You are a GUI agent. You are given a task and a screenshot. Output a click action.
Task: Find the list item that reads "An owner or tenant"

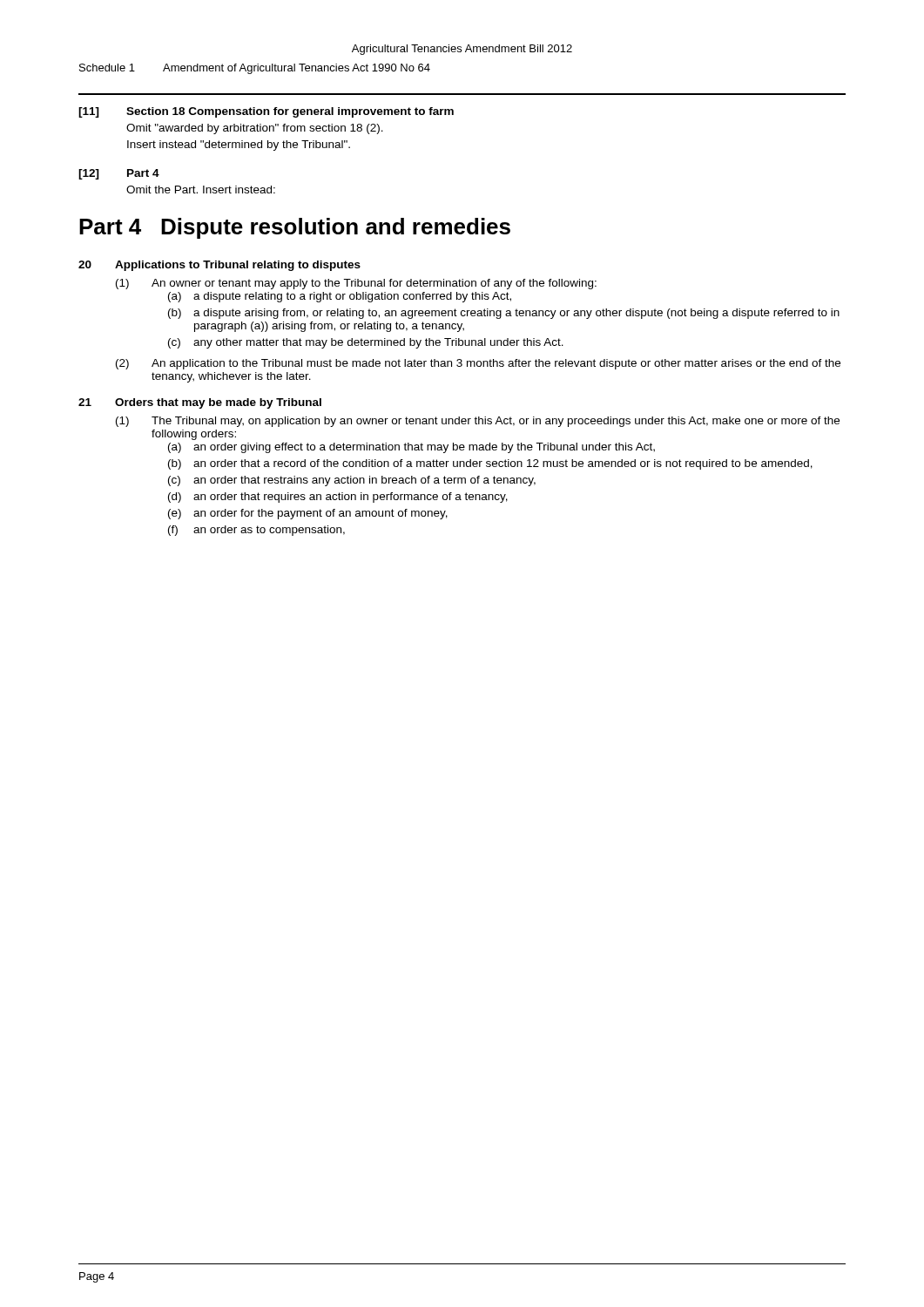pyautogui.click(x=374, y=283)
